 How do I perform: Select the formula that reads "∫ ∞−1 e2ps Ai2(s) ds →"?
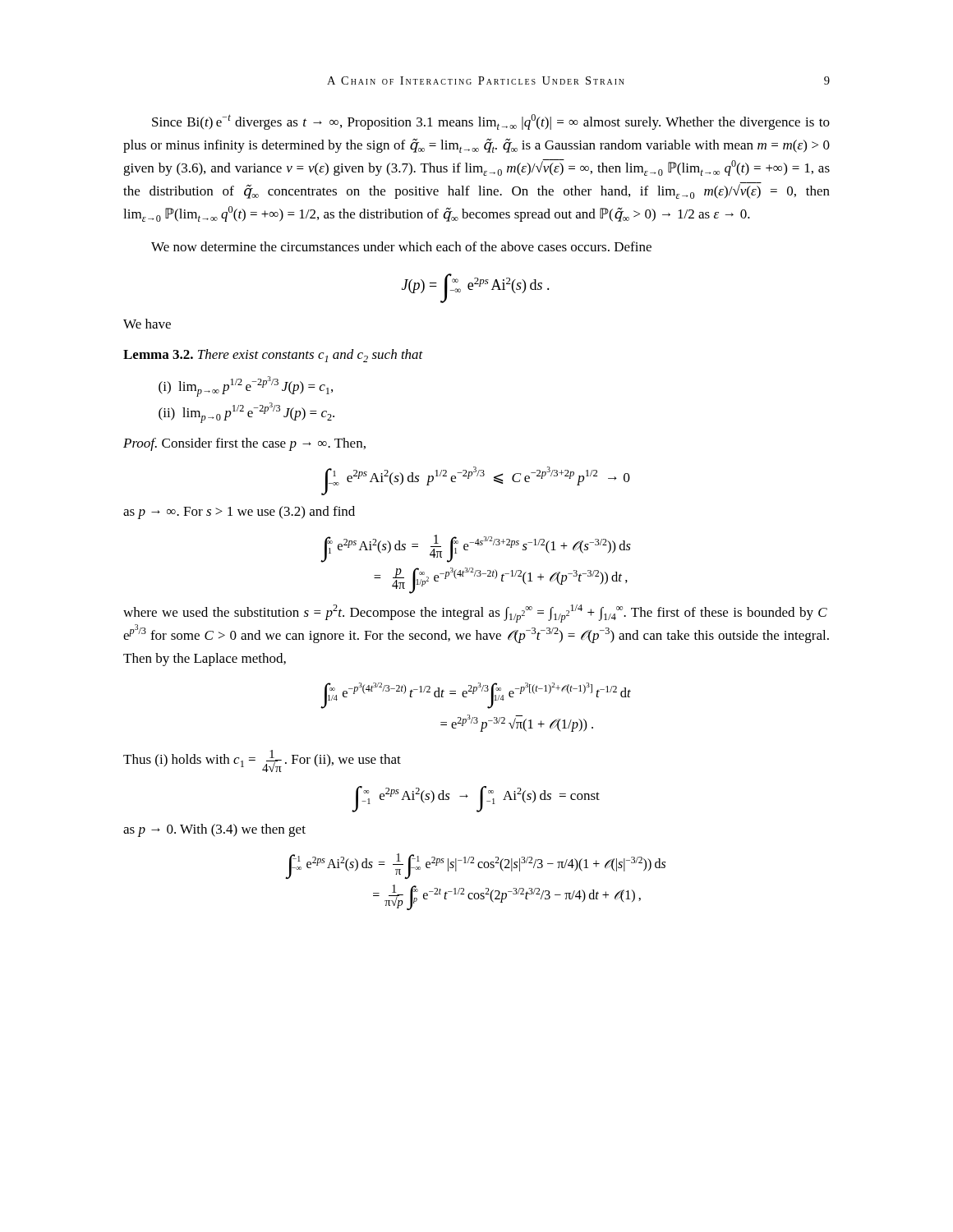coord(476,796)
